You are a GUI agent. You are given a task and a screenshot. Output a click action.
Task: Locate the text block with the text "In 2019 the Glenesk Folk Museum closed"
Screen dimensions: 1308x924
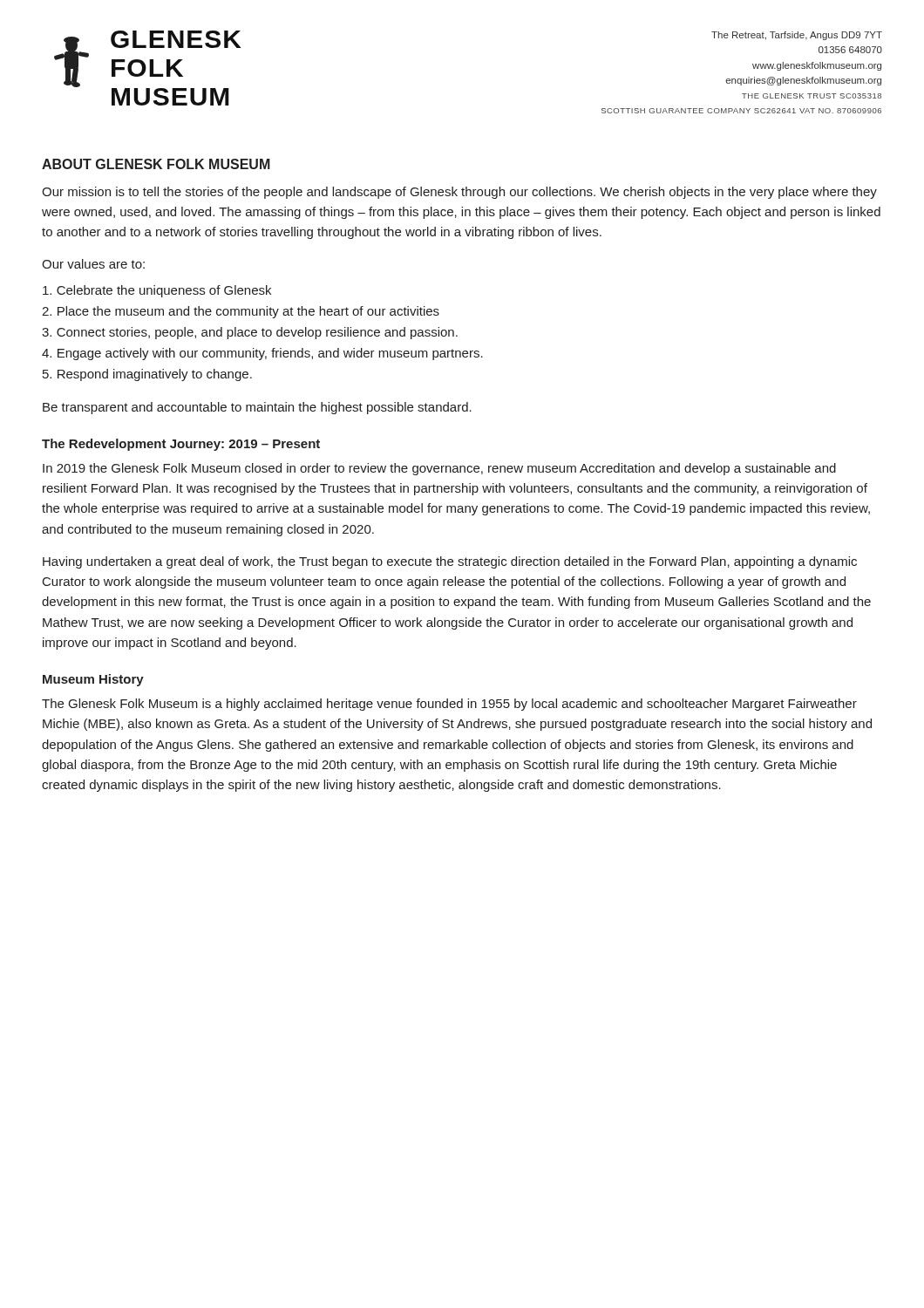point(456,498)
